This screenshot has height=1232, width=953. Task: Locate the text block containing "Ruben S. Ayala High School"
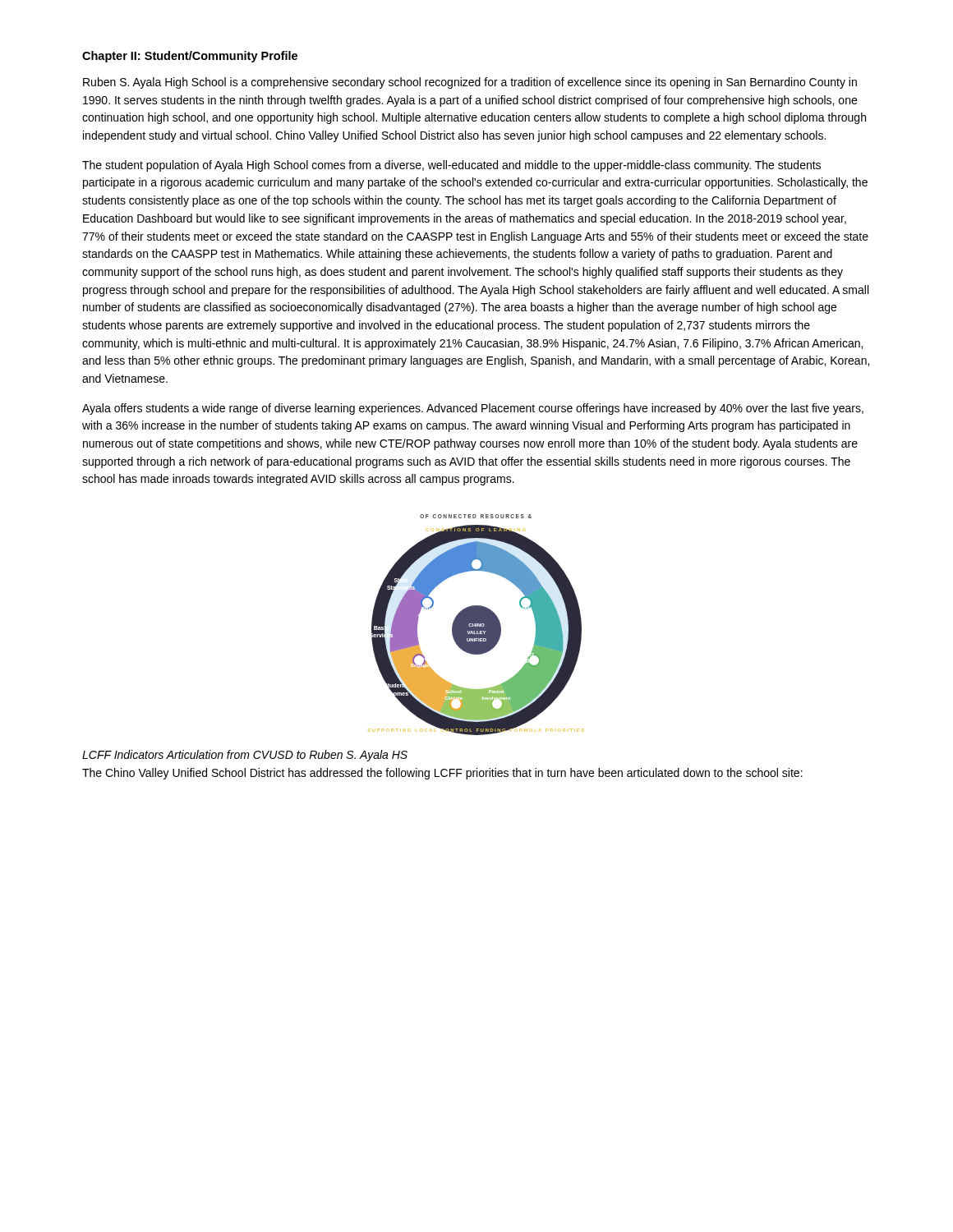[474, 109]
